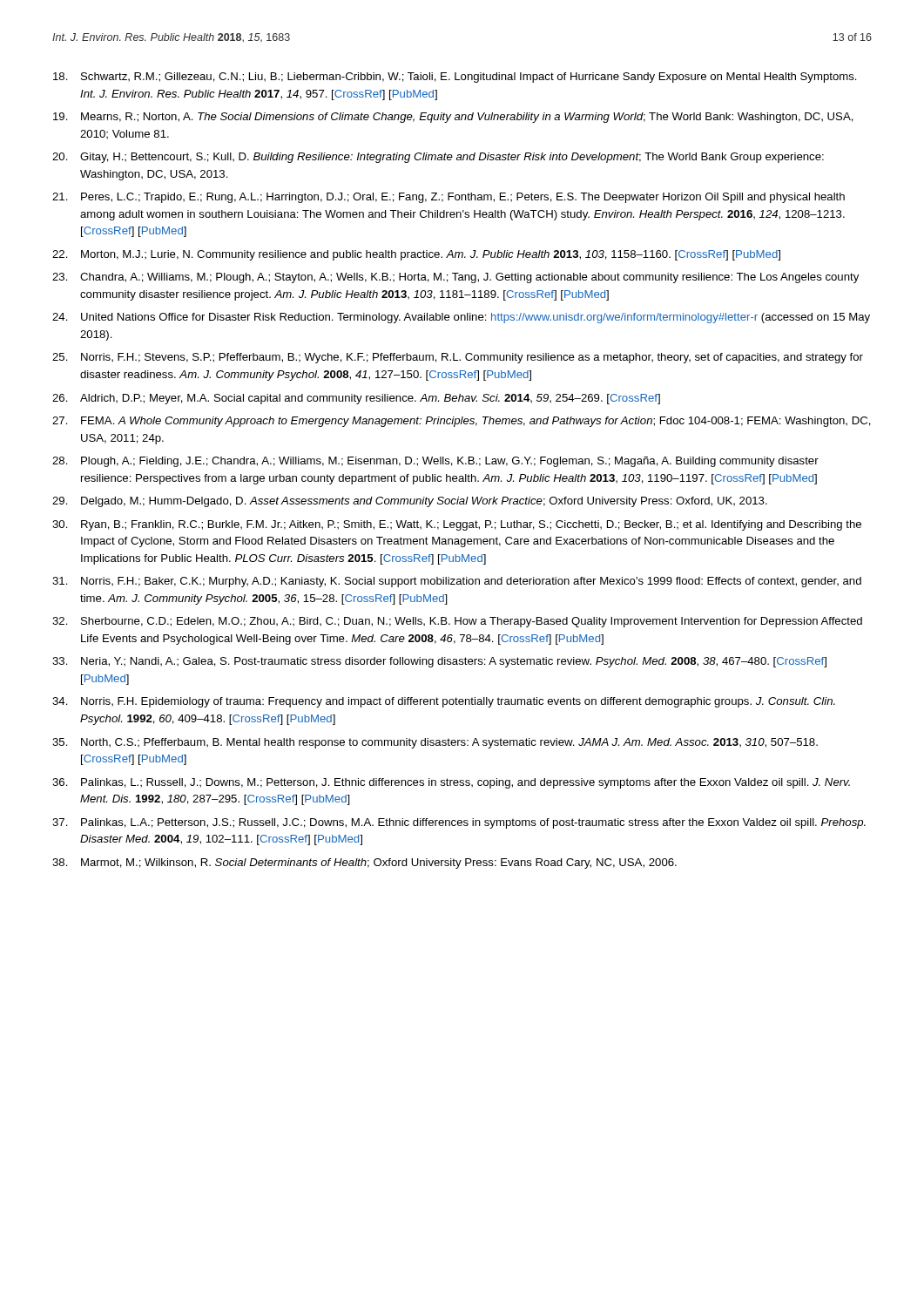Select the list item with the text "33. Neria, Y.; Nandi, A.;"

click(x=462, y=670)
